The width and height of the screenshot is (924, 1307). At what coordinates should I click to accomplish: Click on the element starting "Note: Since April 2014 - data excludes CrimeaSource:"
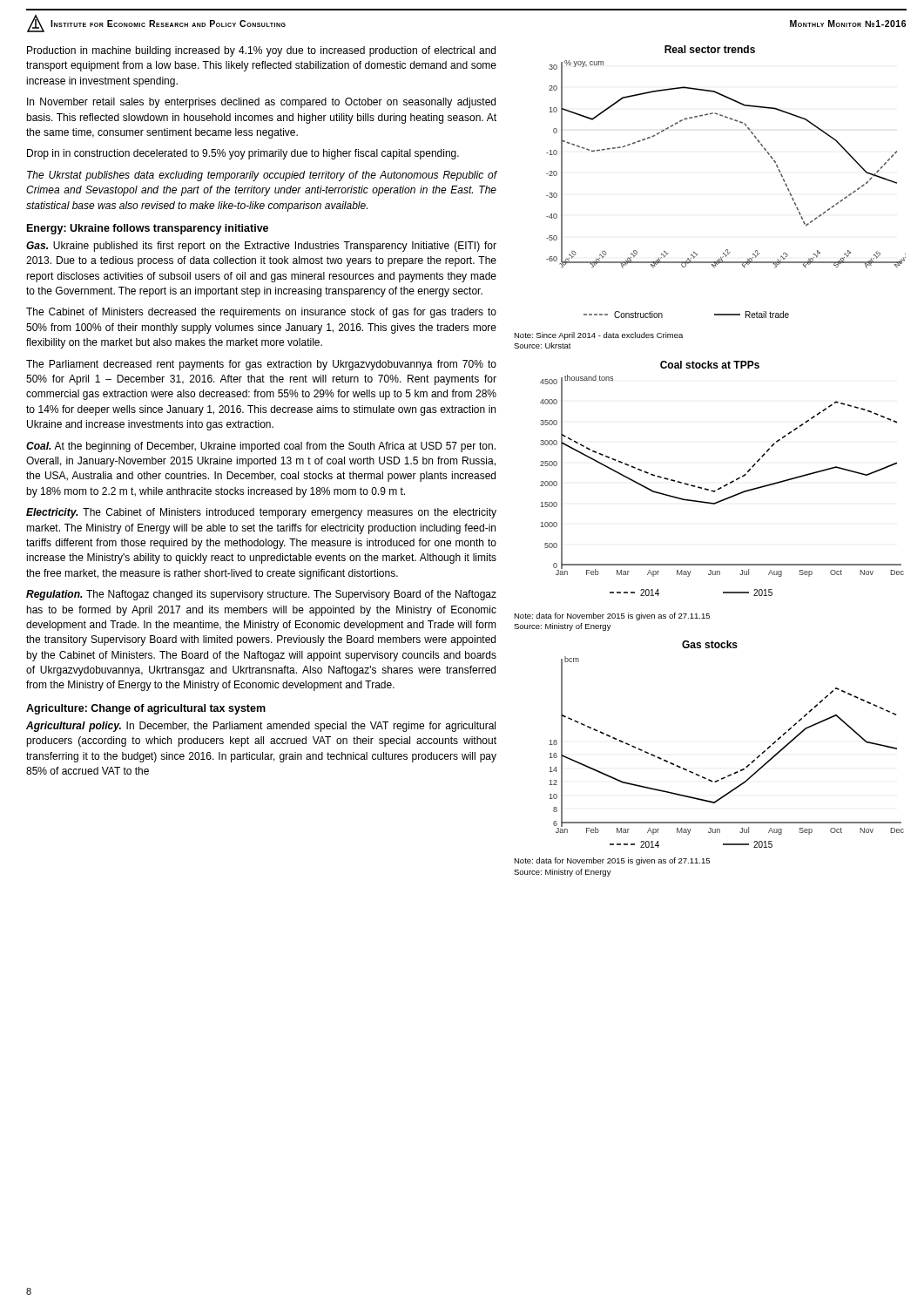pos(598,340)
